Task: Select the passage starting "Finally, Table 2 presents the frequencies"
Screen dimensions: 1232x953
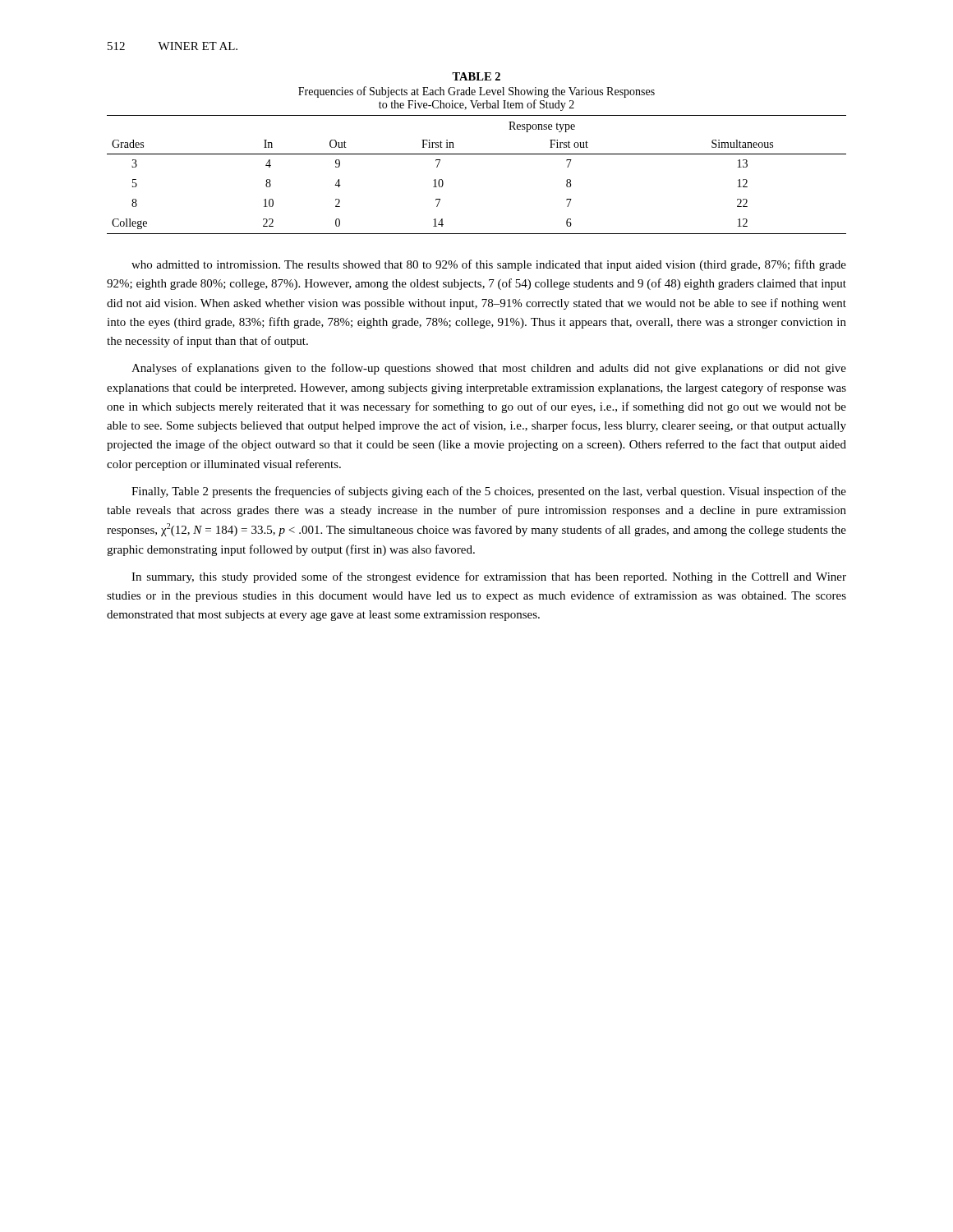Action: (x=476, y=521)
